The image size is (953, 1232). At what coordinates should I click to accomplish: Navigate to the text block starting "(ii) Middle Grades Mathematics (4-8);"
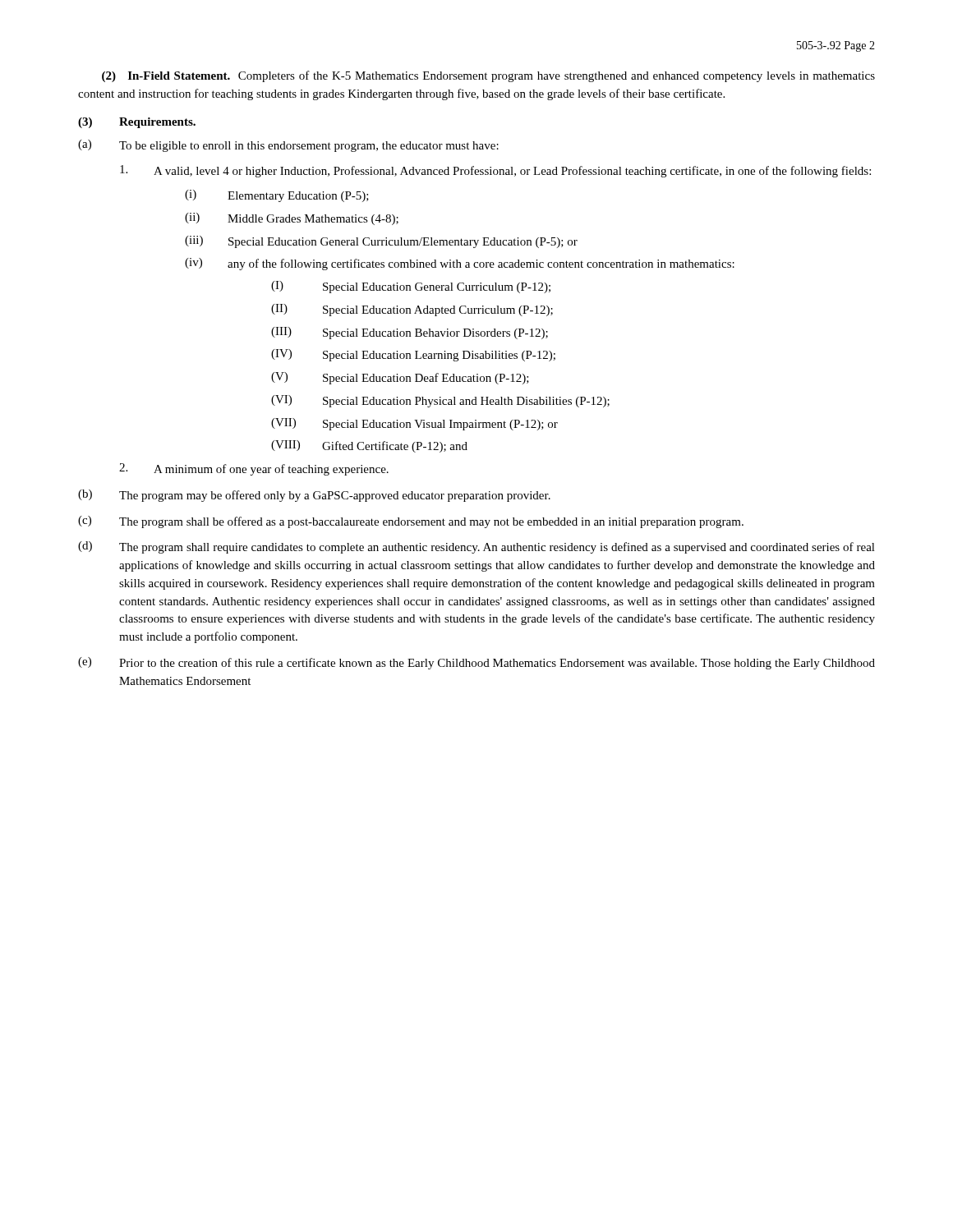(292, 219)
